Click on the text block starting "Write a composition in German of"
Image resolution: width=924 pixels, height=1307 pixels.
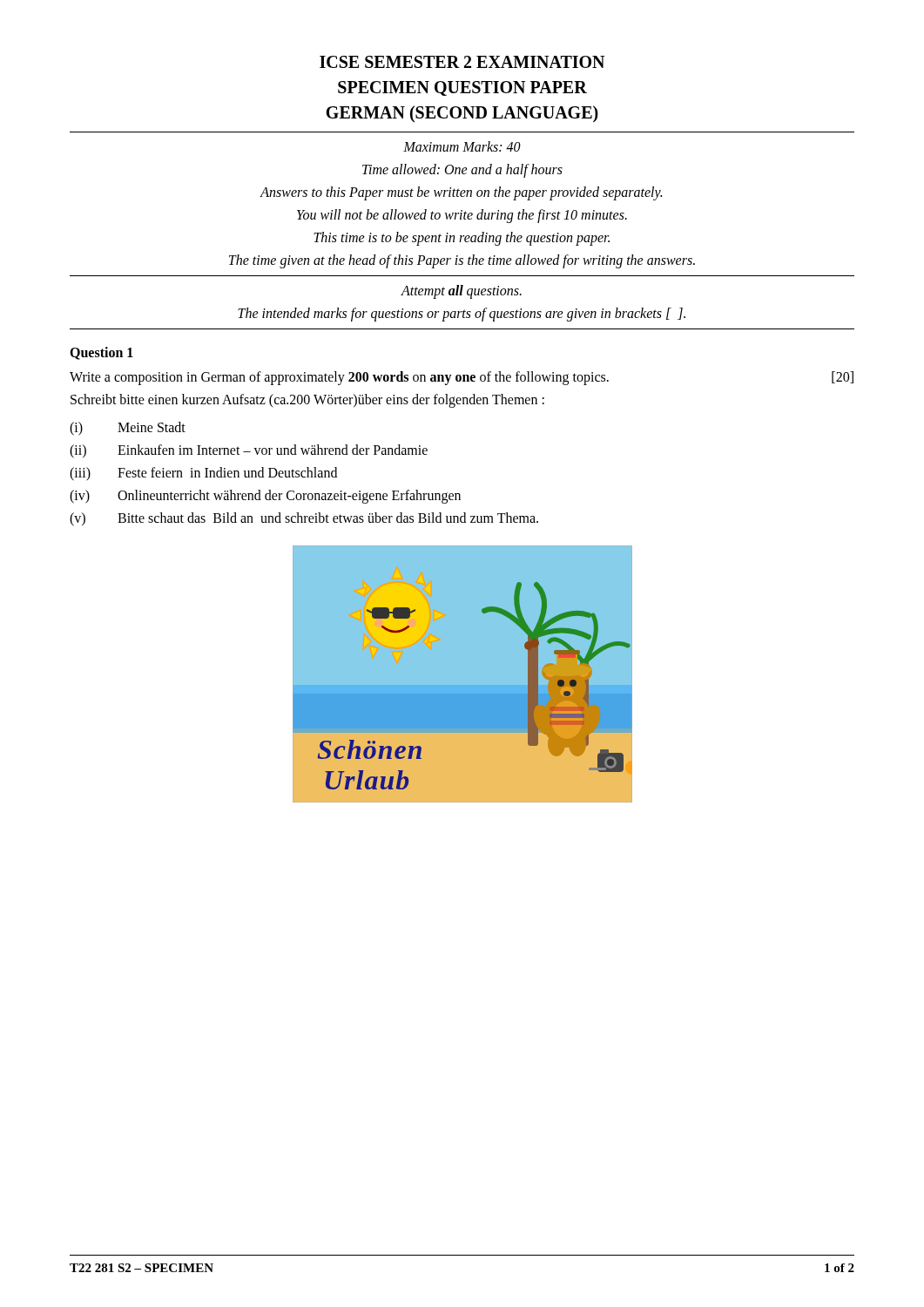coord(462,377)
